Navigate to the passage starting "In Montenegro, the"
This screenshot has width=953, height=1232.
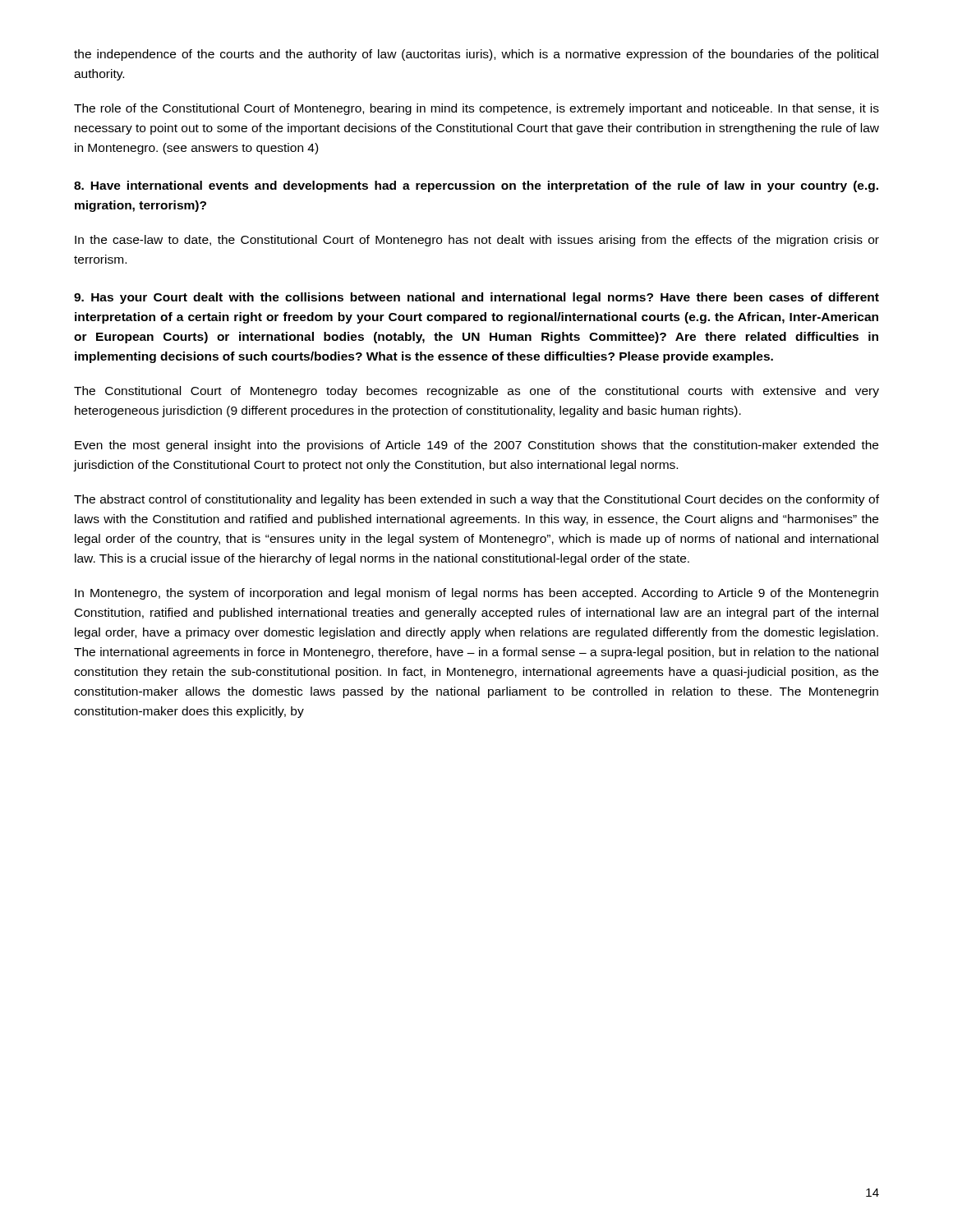click(476, 652)
